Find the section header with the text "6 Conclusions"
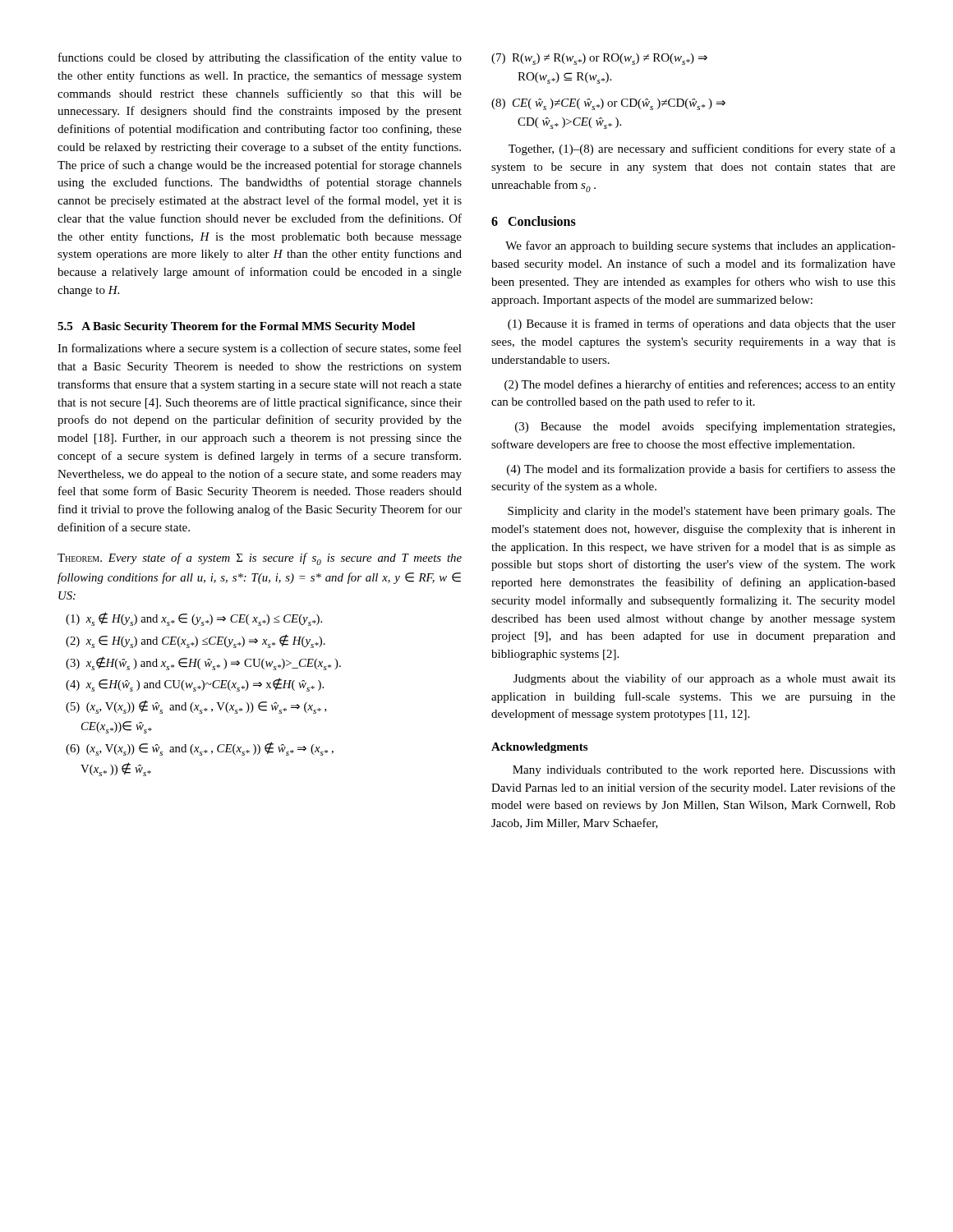953x1232 pixels. 533,221
